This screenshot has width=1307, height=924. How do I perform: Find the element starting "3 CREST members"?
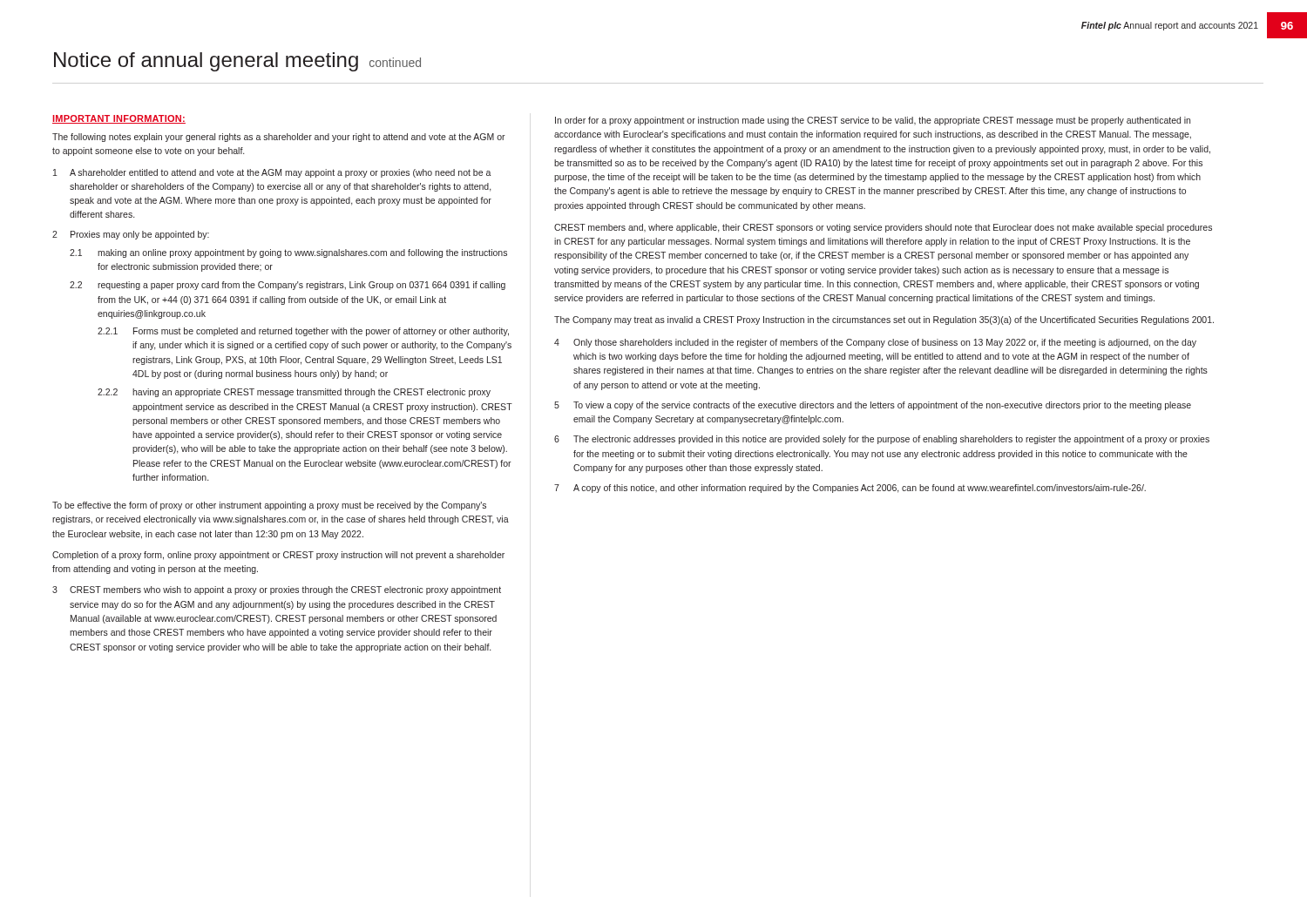[283, 618]
